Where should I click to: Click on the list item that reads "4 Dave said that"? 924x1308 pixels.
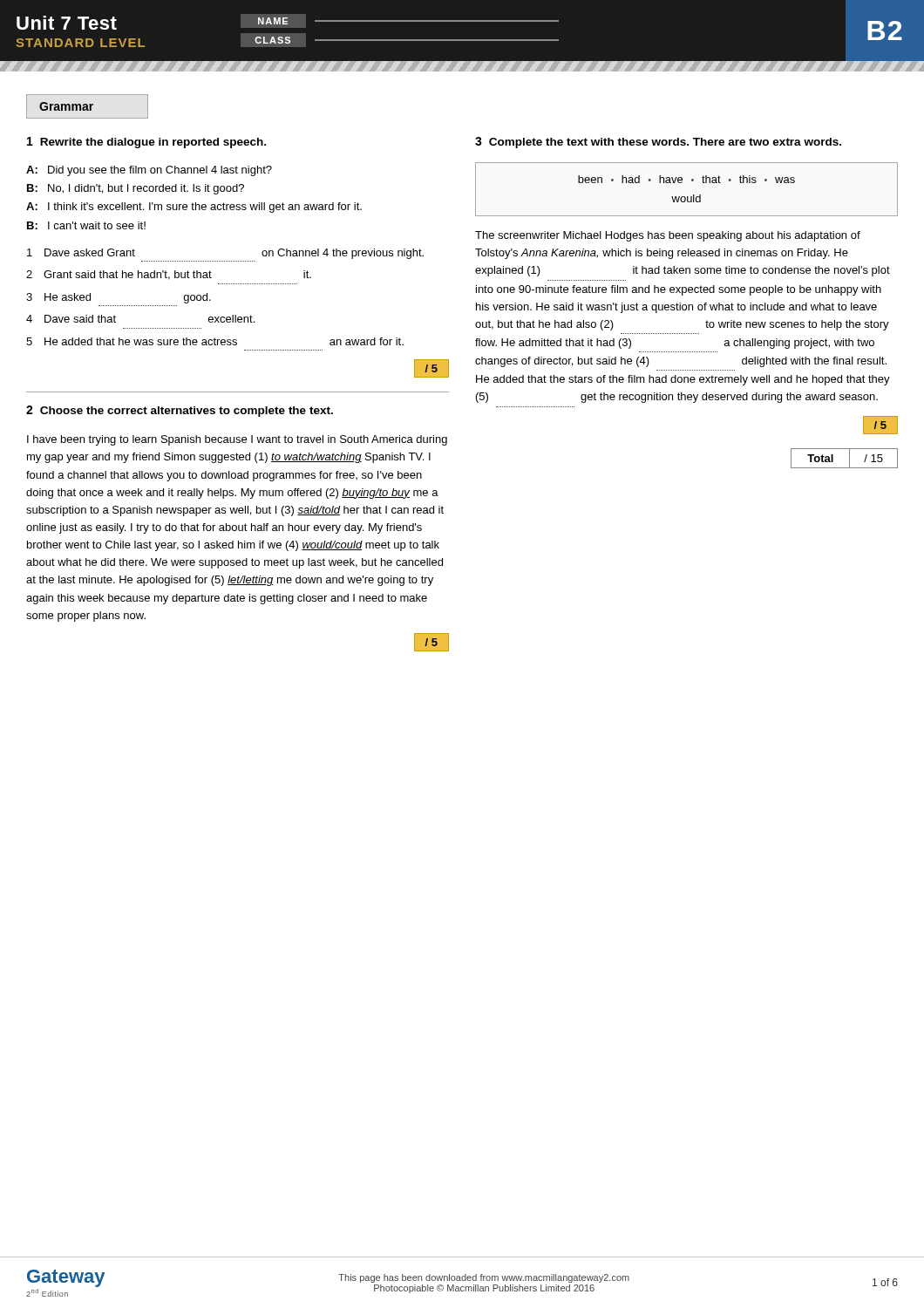tap(141, 320)
